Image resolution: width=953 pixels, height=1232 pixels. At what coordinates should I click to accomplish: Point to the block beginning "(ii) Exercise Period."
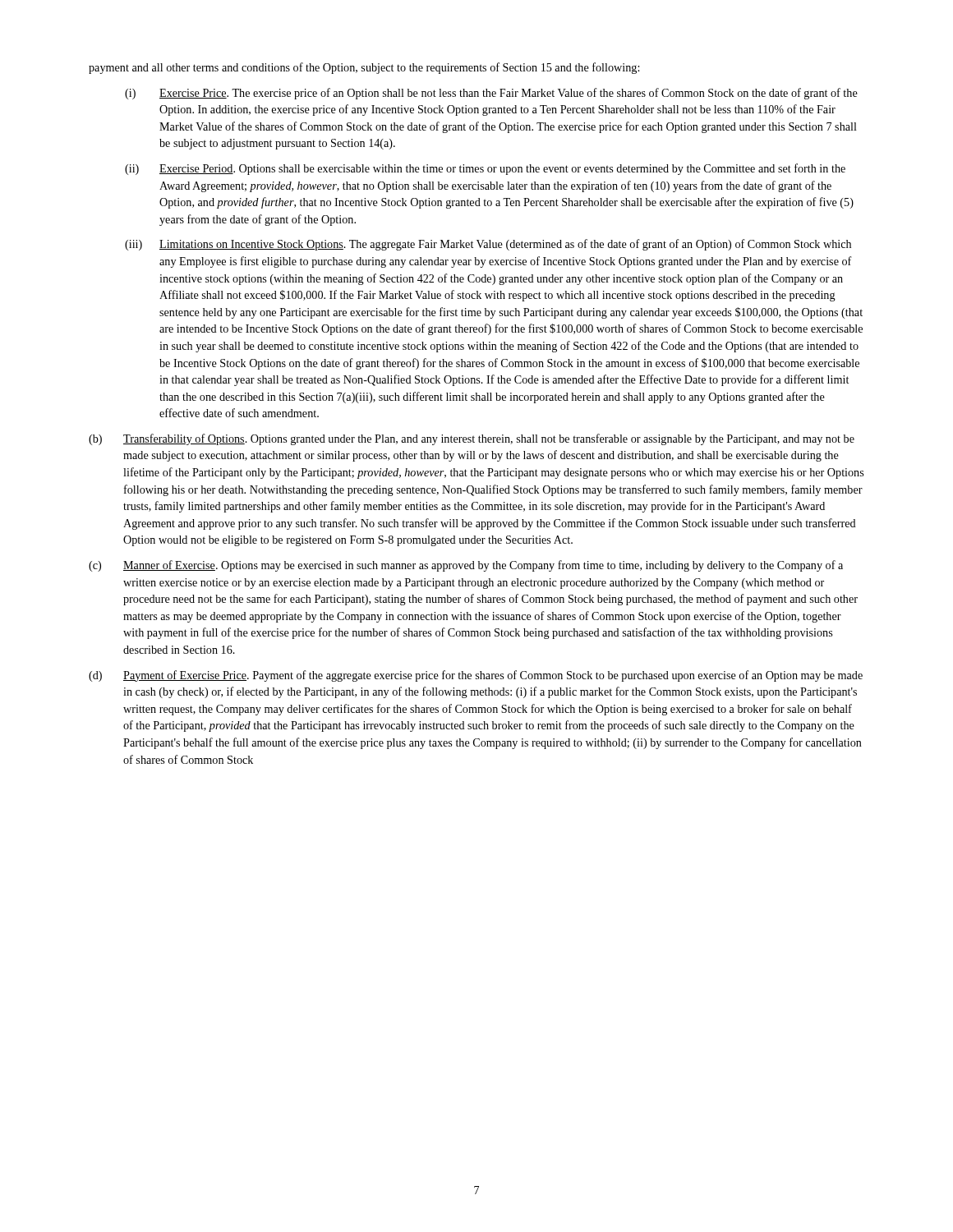(x=495, y=194)
